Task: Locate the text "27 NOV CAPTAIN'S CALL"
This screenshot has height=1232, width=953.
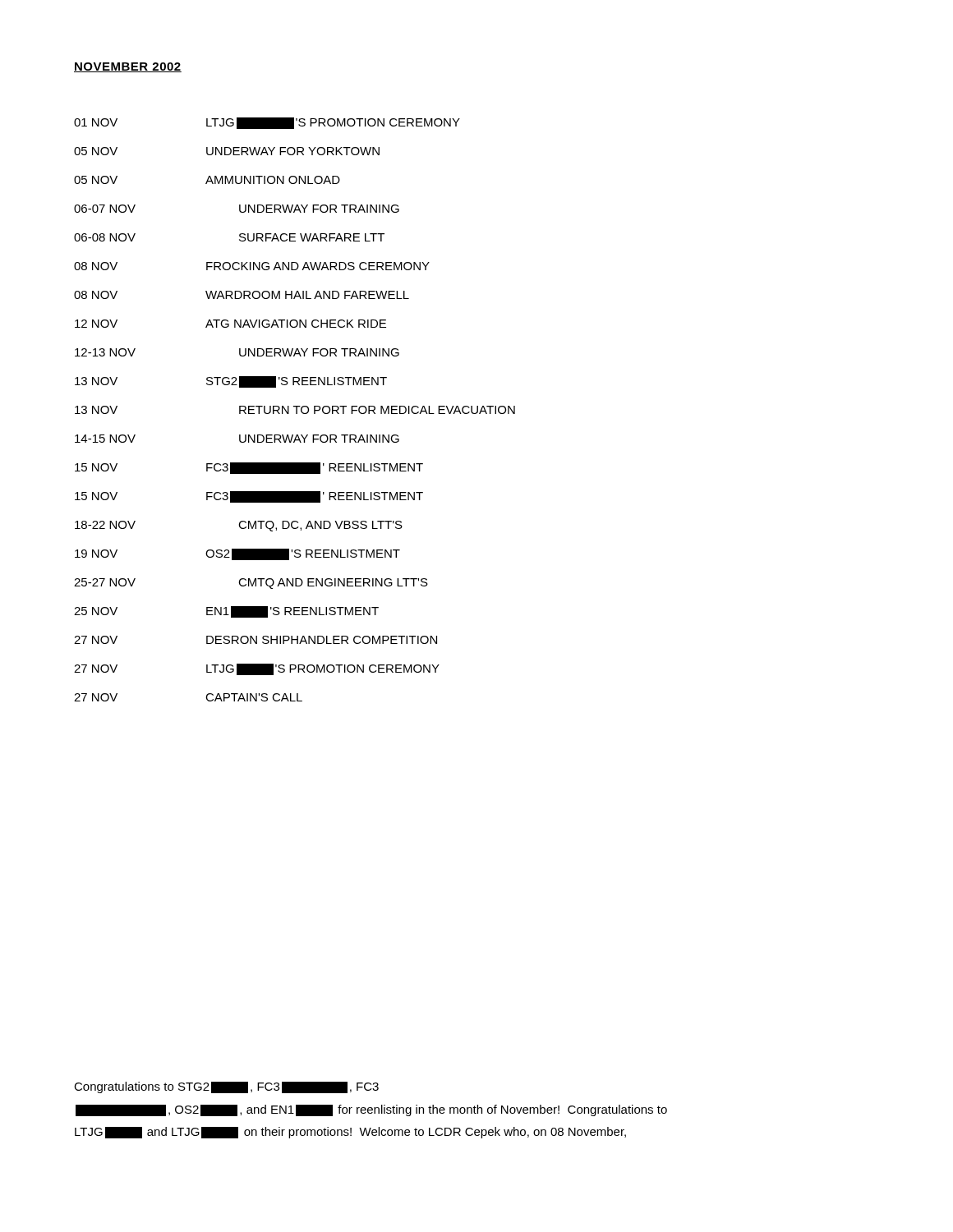Action: [96, 697]
